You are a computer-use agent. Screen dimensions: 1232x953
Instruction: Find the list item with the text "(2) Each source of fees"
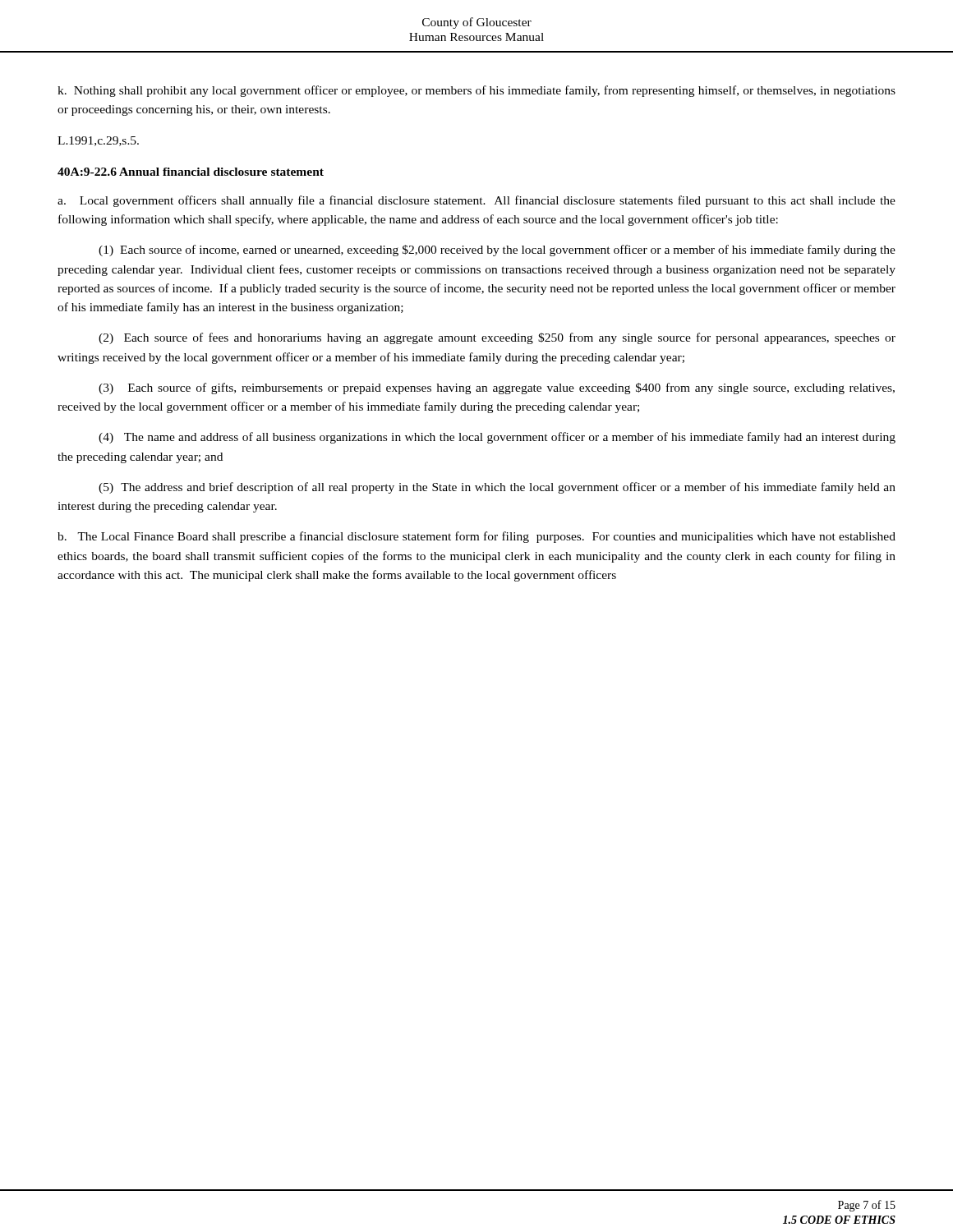point(476,347)
